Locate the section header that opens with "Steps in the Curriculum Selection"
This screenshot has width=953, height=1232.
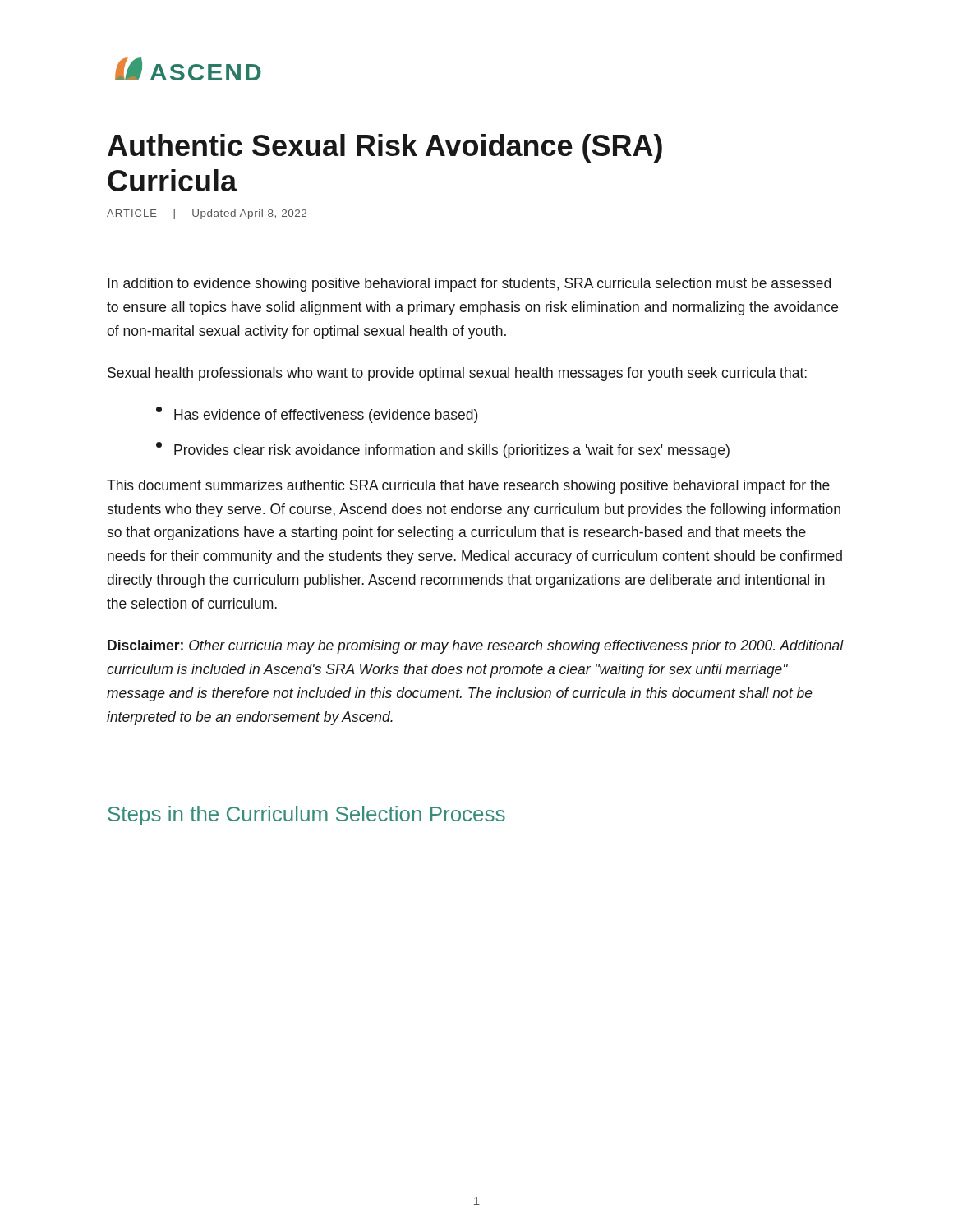476,815
